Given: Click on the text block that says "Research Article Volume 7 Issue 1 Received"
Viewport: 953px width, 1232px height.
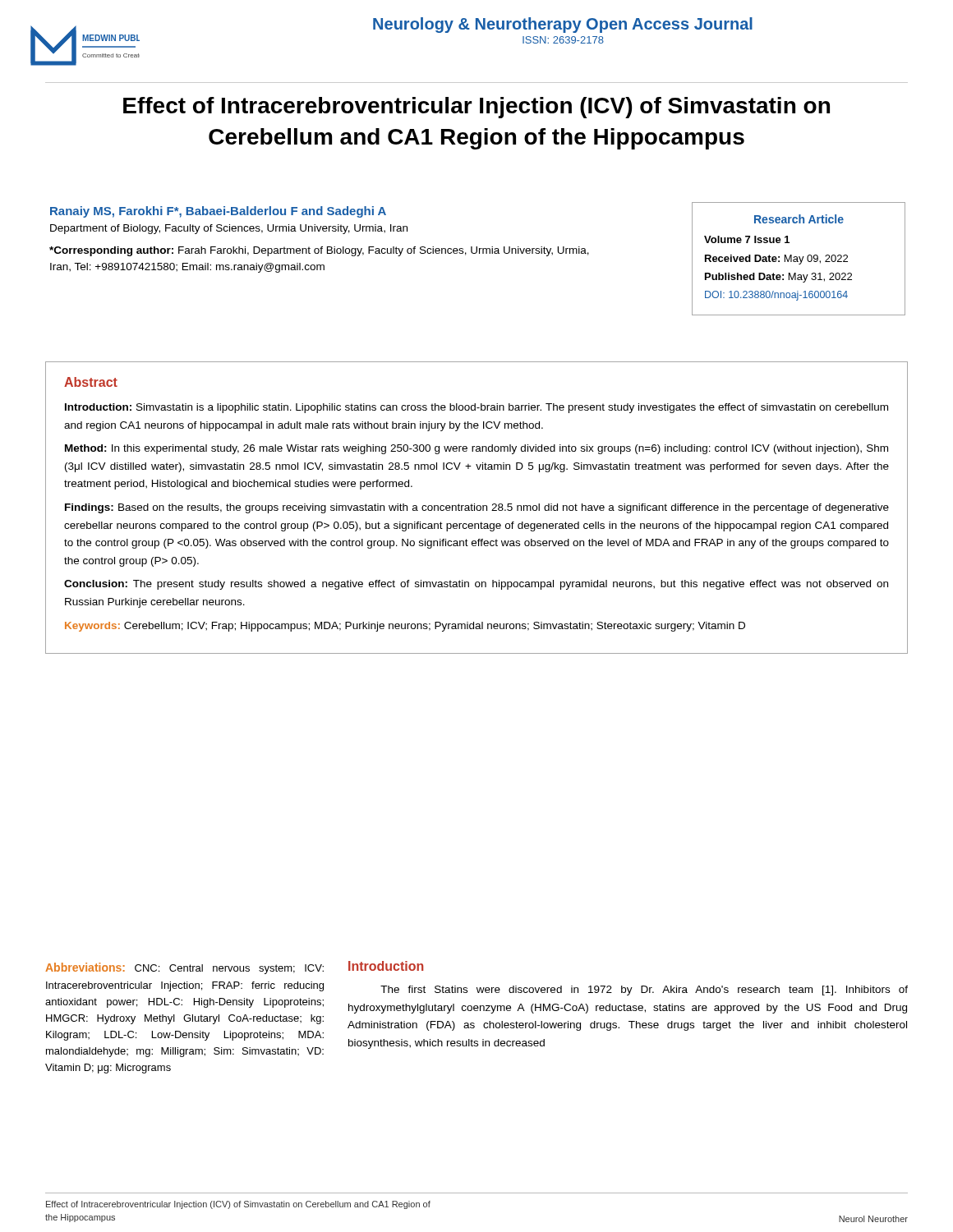Looking at the screenshot, I should pyautogui.click(x=799, y=258).
